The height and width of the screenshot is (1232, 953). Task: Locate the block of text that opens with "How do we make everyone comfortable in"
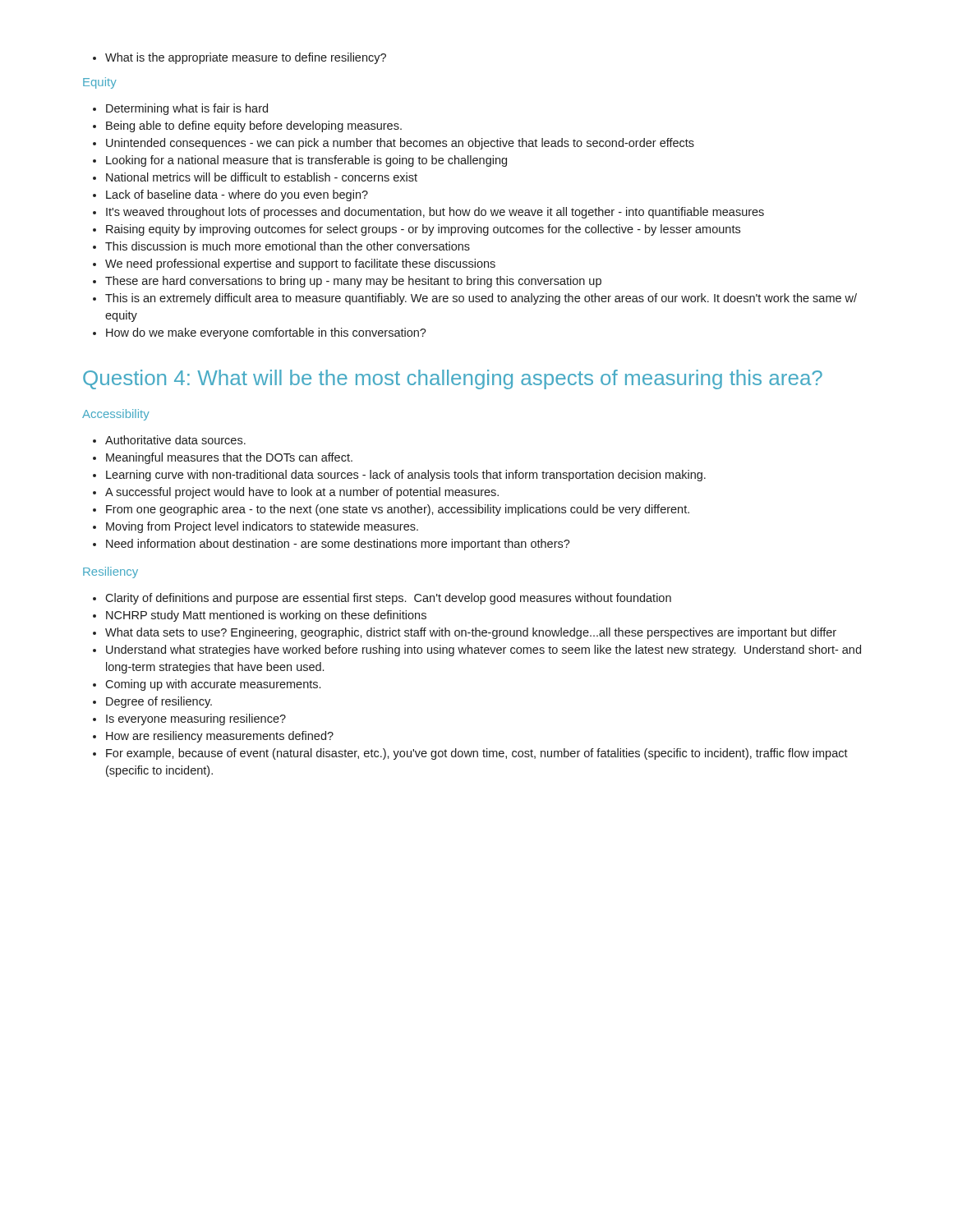[260, 333]
